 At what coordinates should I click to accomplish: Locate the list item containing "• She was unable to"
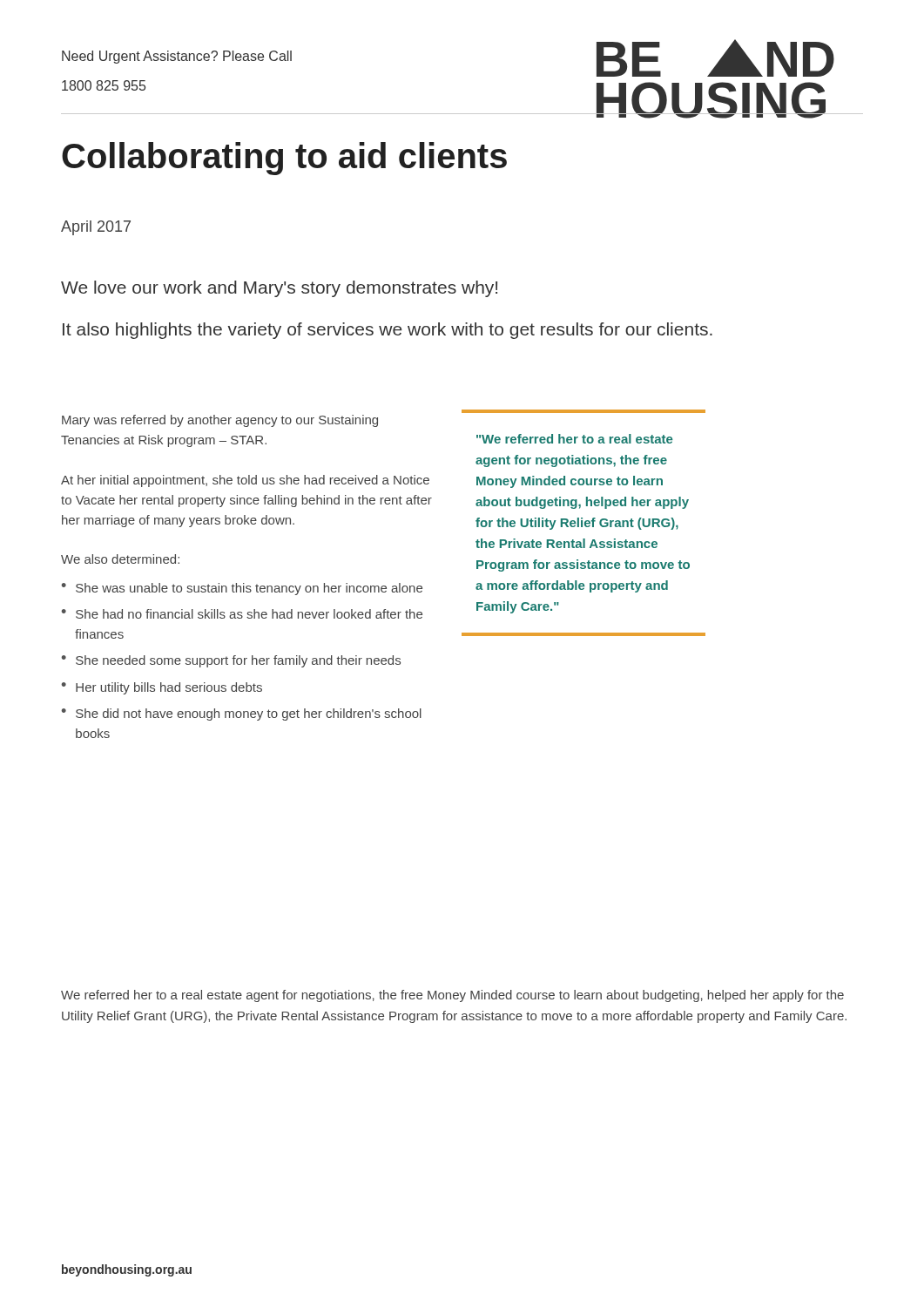point(242,588)
